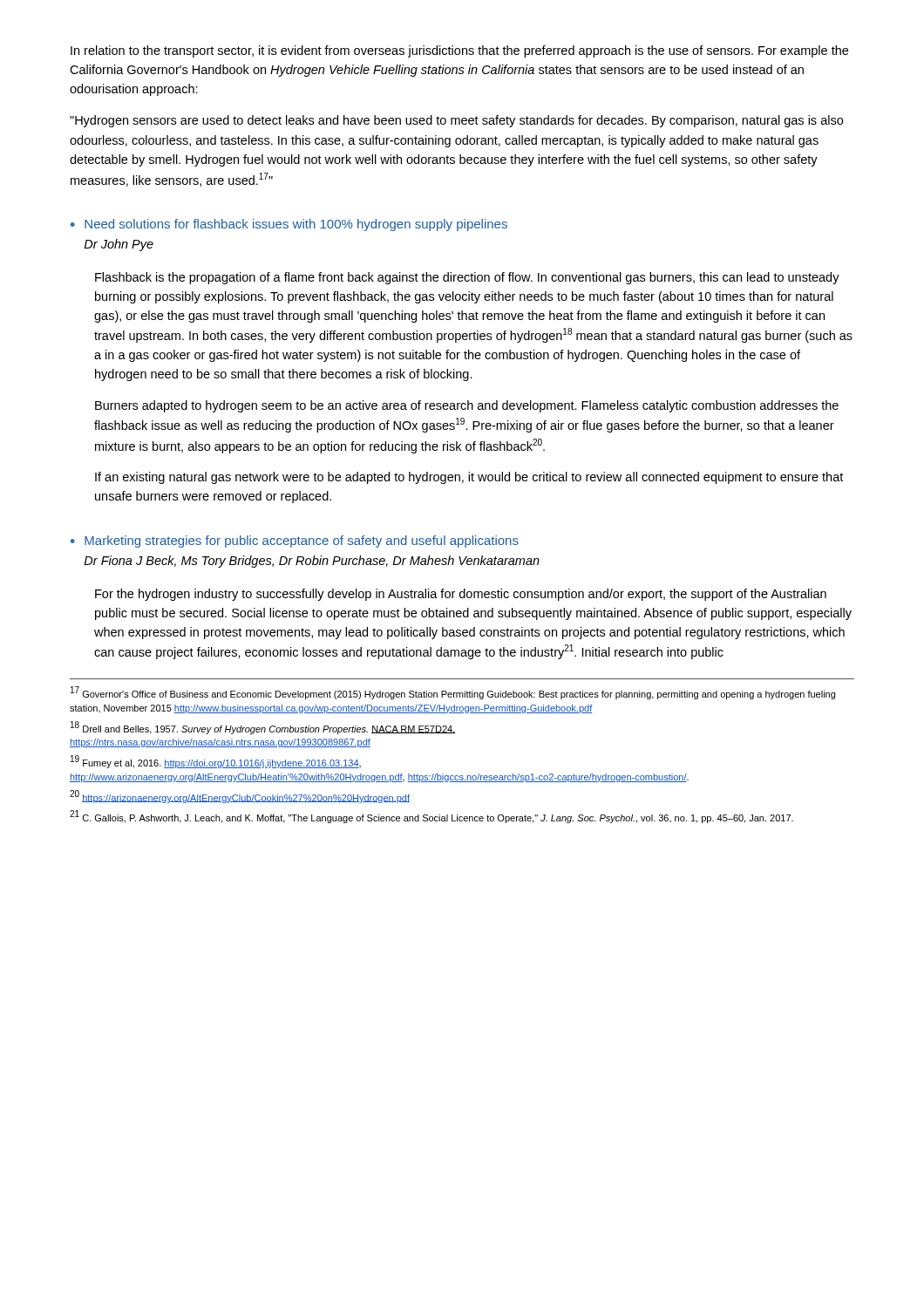Locate the block starting "Burners adapted to hydrogen seem to"
Screen dimensions: 1308x924
(467, 426)
